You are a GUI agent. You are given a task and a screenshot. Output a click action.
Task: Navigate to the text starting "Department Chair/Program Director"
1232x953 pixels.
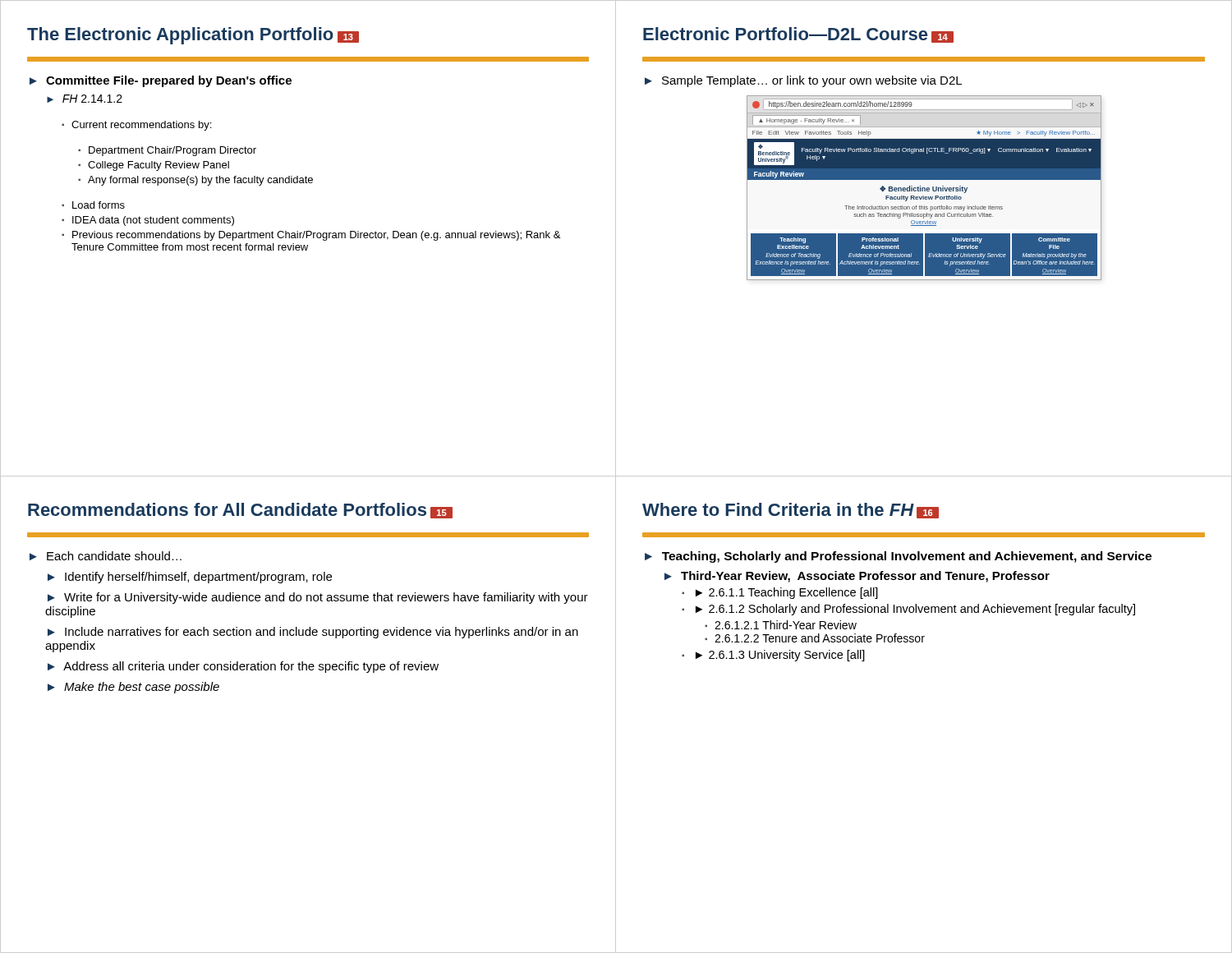172,150
